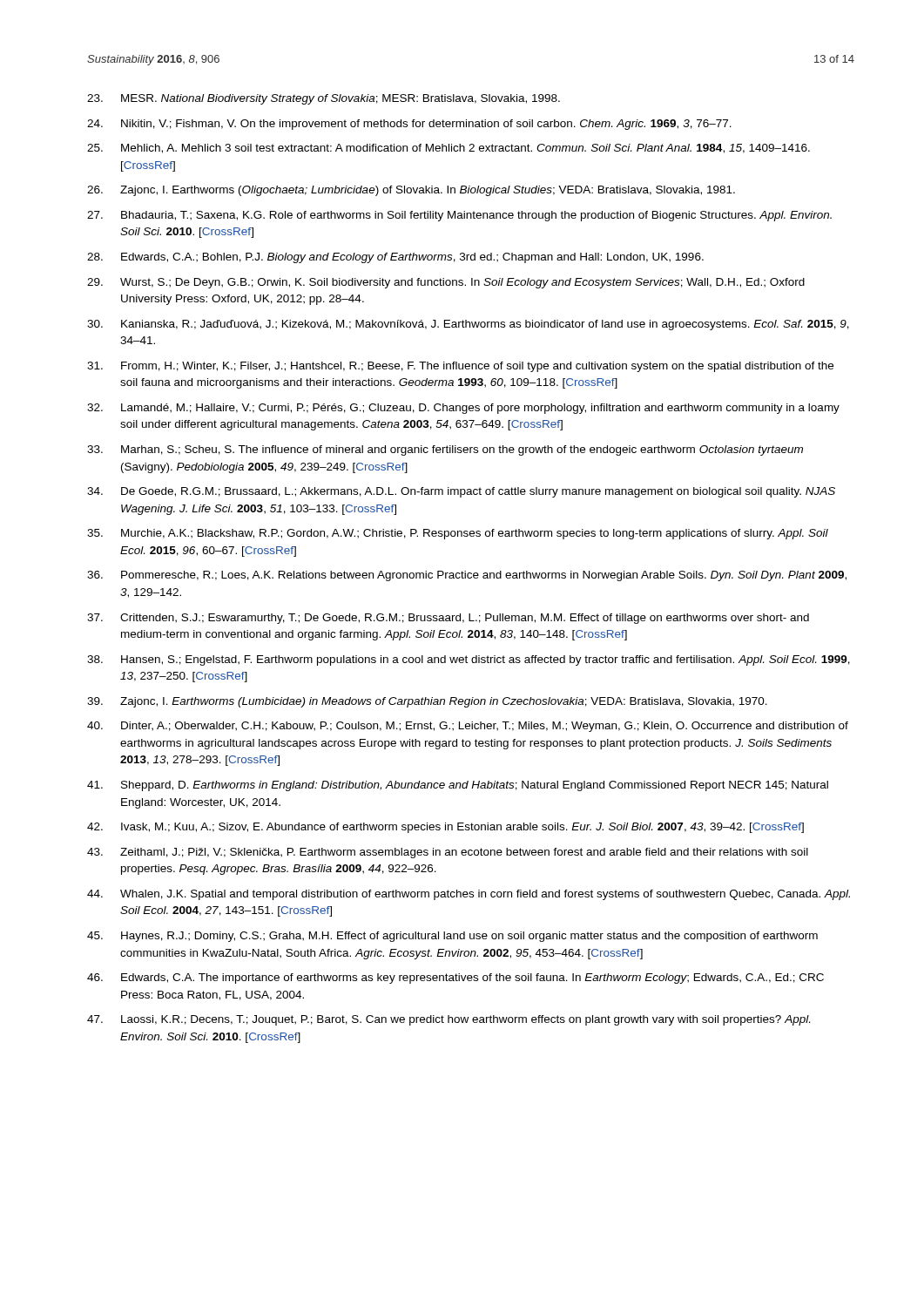The image size is (924, 1307).
Task: Find the text starting "23. MESR. National Biodiversity"
Action: coord(471,98)
